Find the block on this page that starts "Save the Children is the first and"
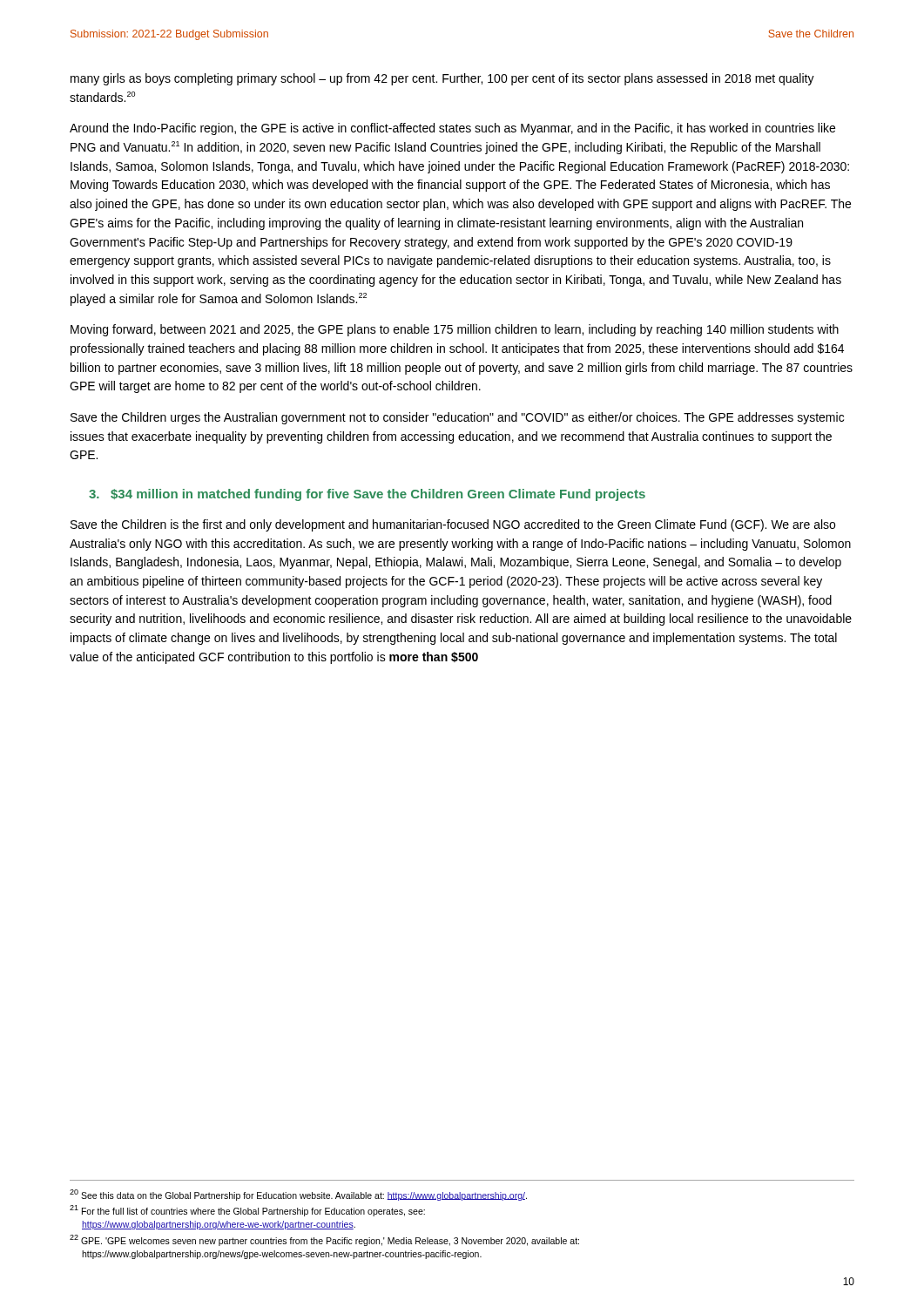Image resolution: width=924 pixels, height=1307 pixels. pyautogui.click(x=461, y=591)
